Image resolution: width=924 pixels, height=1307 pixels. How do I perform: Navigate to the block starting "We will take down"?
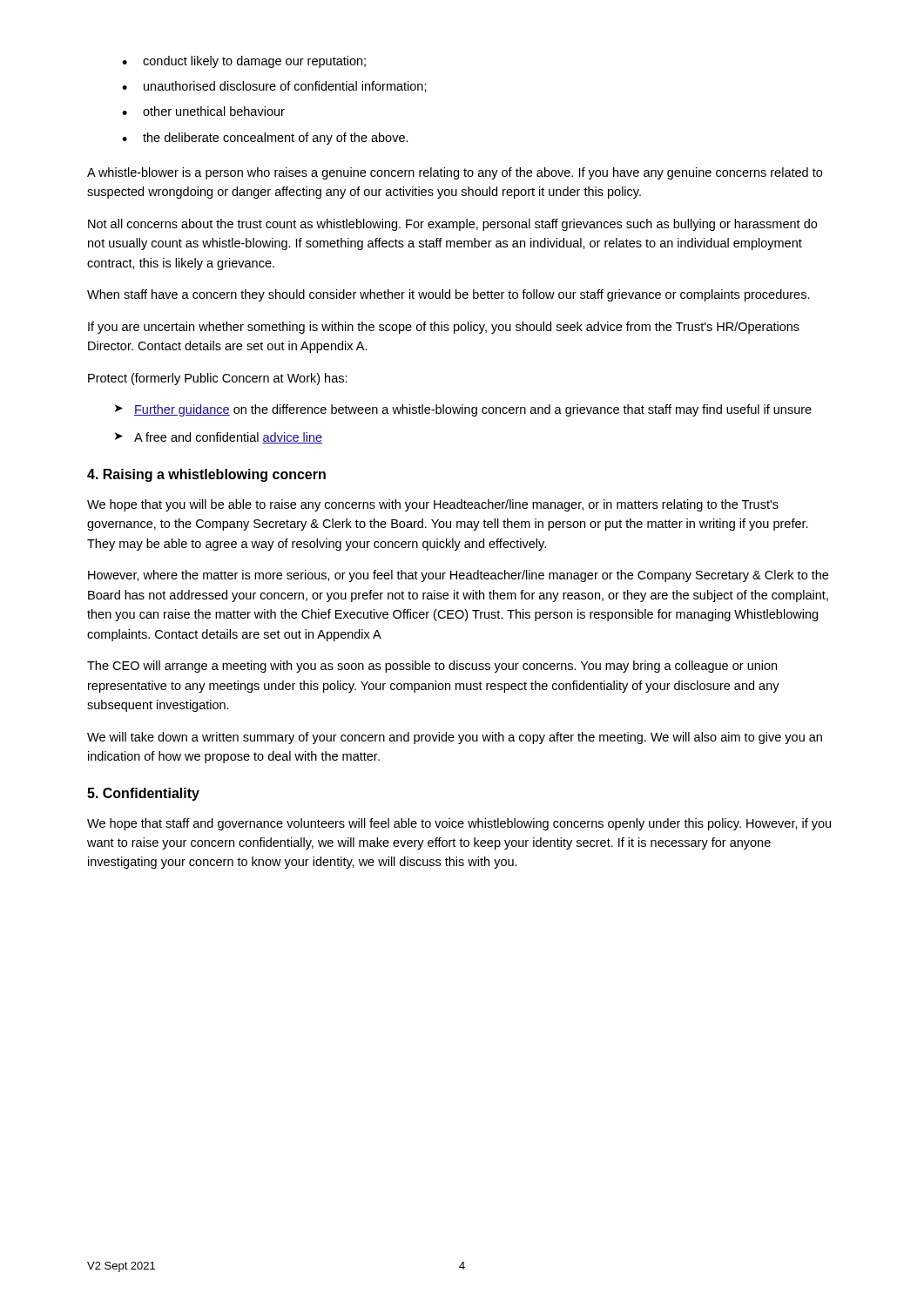click(462, 747)
